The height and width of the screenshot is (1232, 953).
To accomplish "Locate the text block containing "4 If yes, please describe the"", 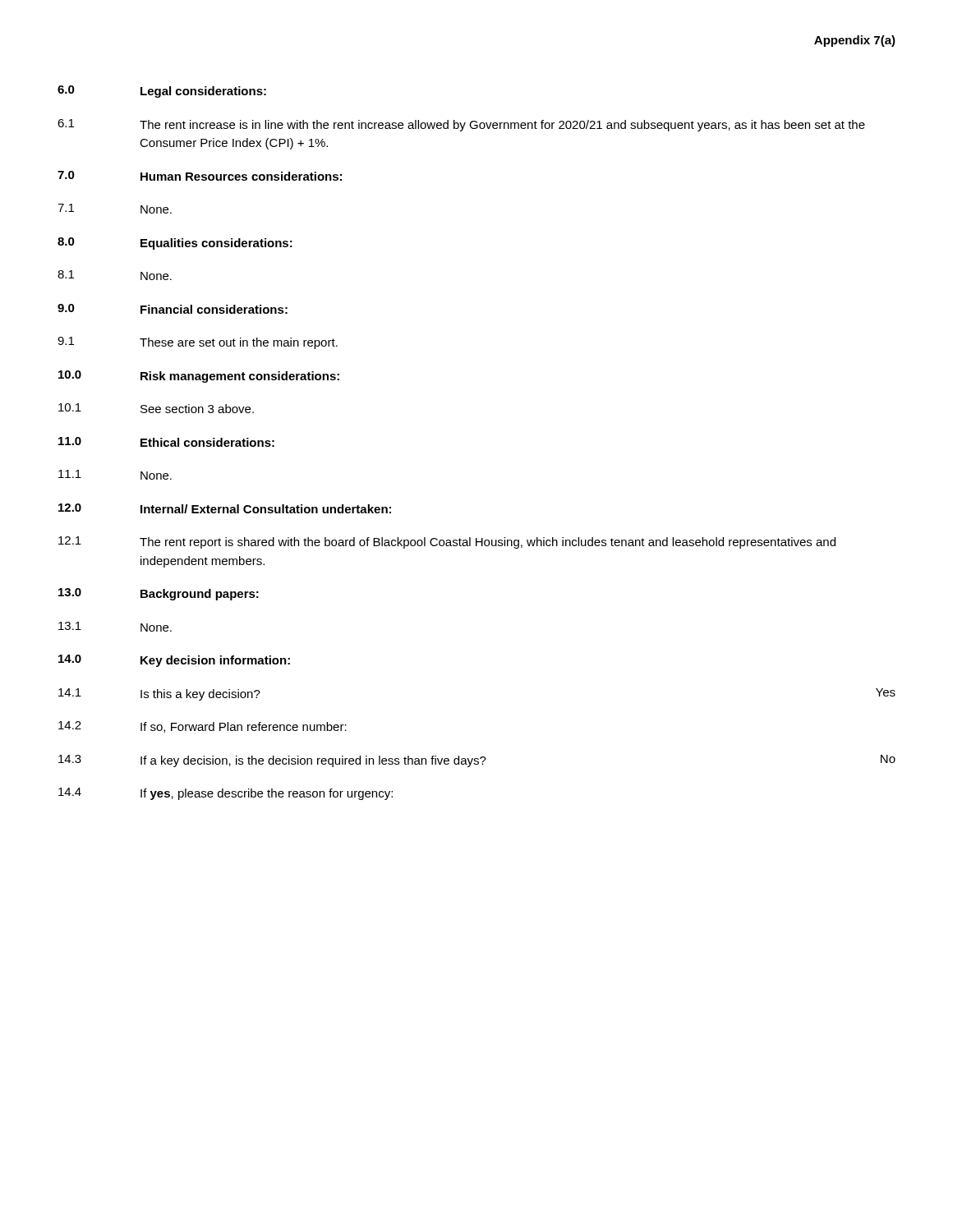I will tap(226, 794).
